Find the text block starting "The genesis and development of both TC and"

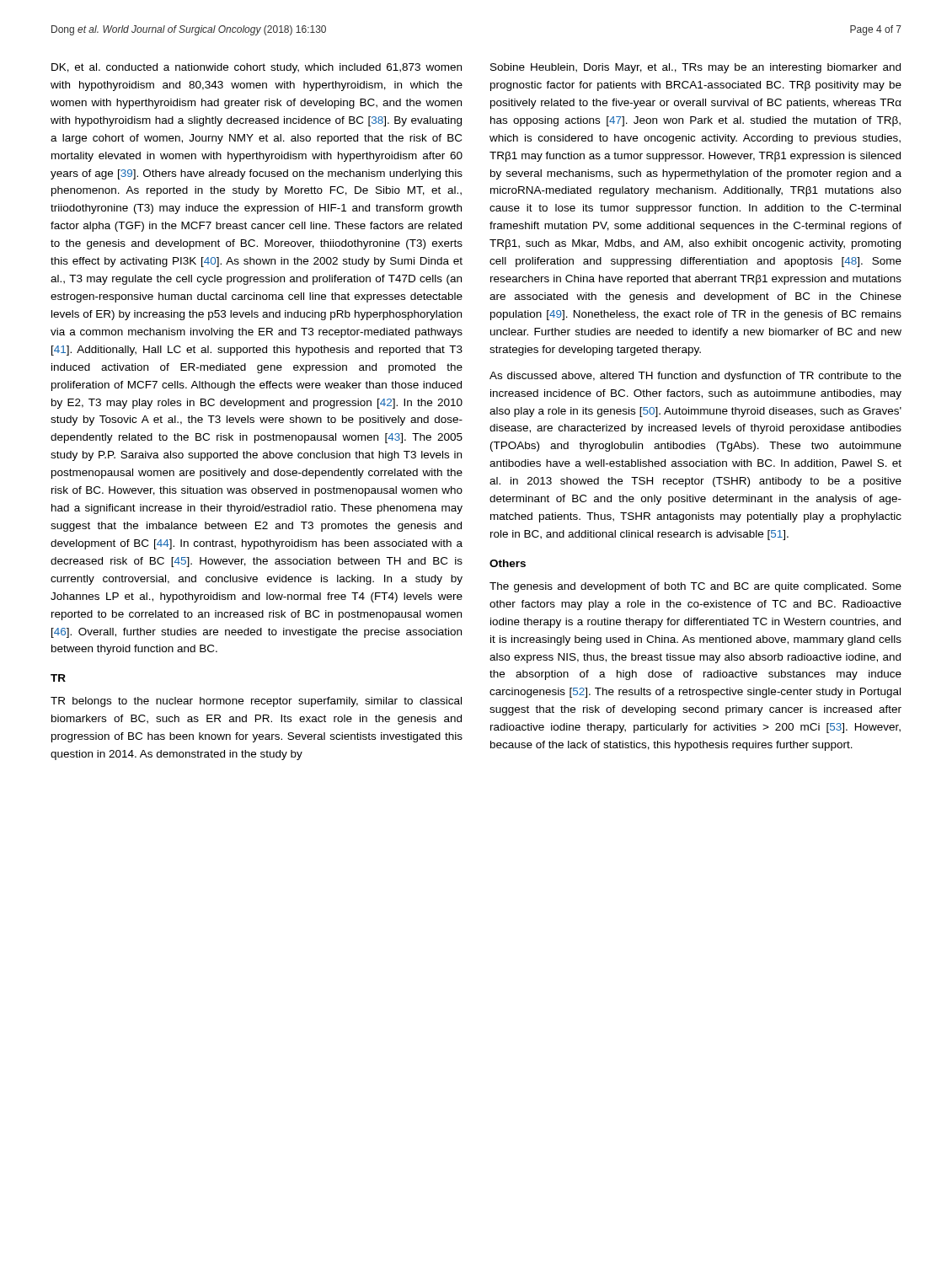pos(695,666)
